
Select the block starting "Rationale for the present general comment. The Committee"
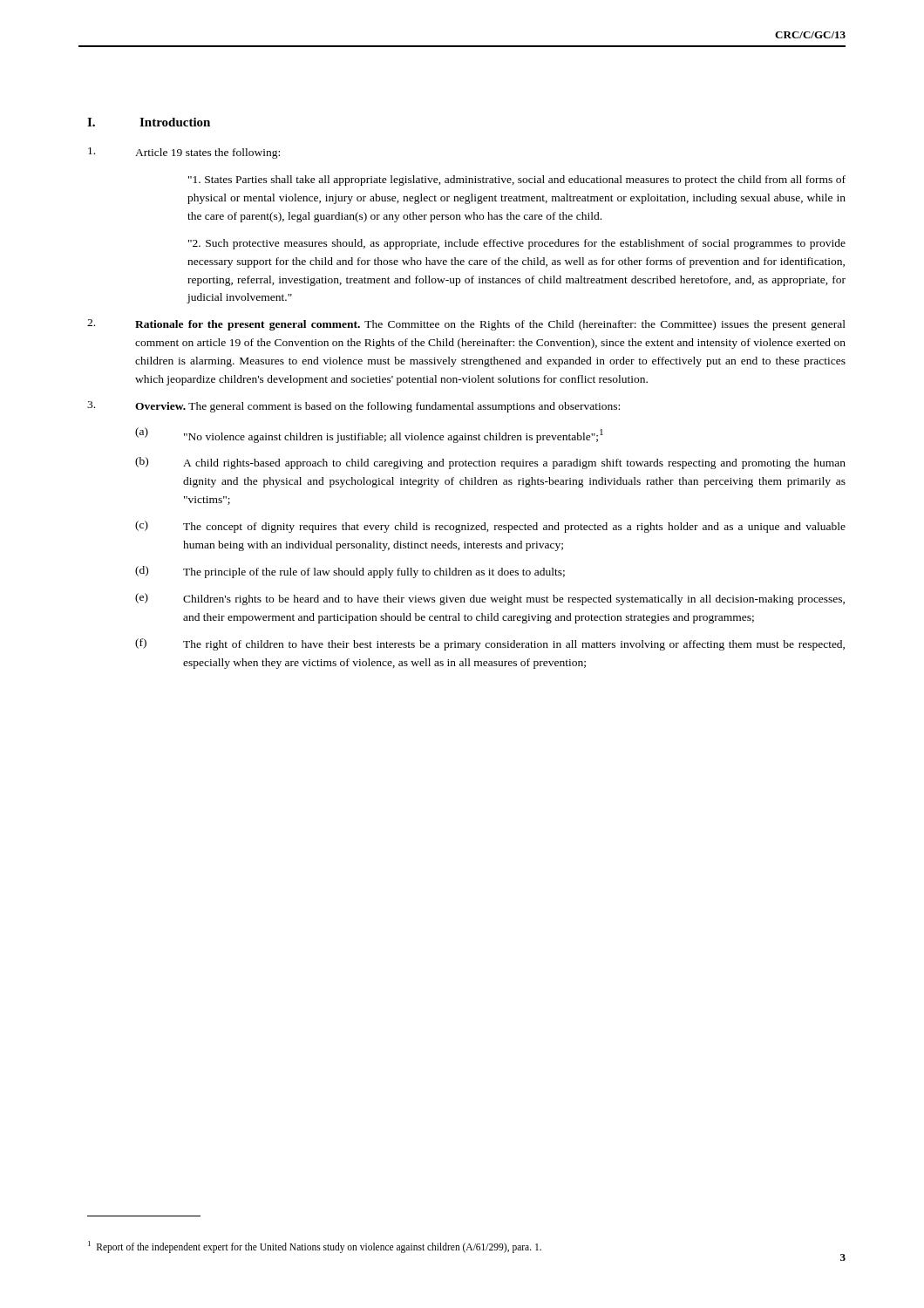pos(466,353)
